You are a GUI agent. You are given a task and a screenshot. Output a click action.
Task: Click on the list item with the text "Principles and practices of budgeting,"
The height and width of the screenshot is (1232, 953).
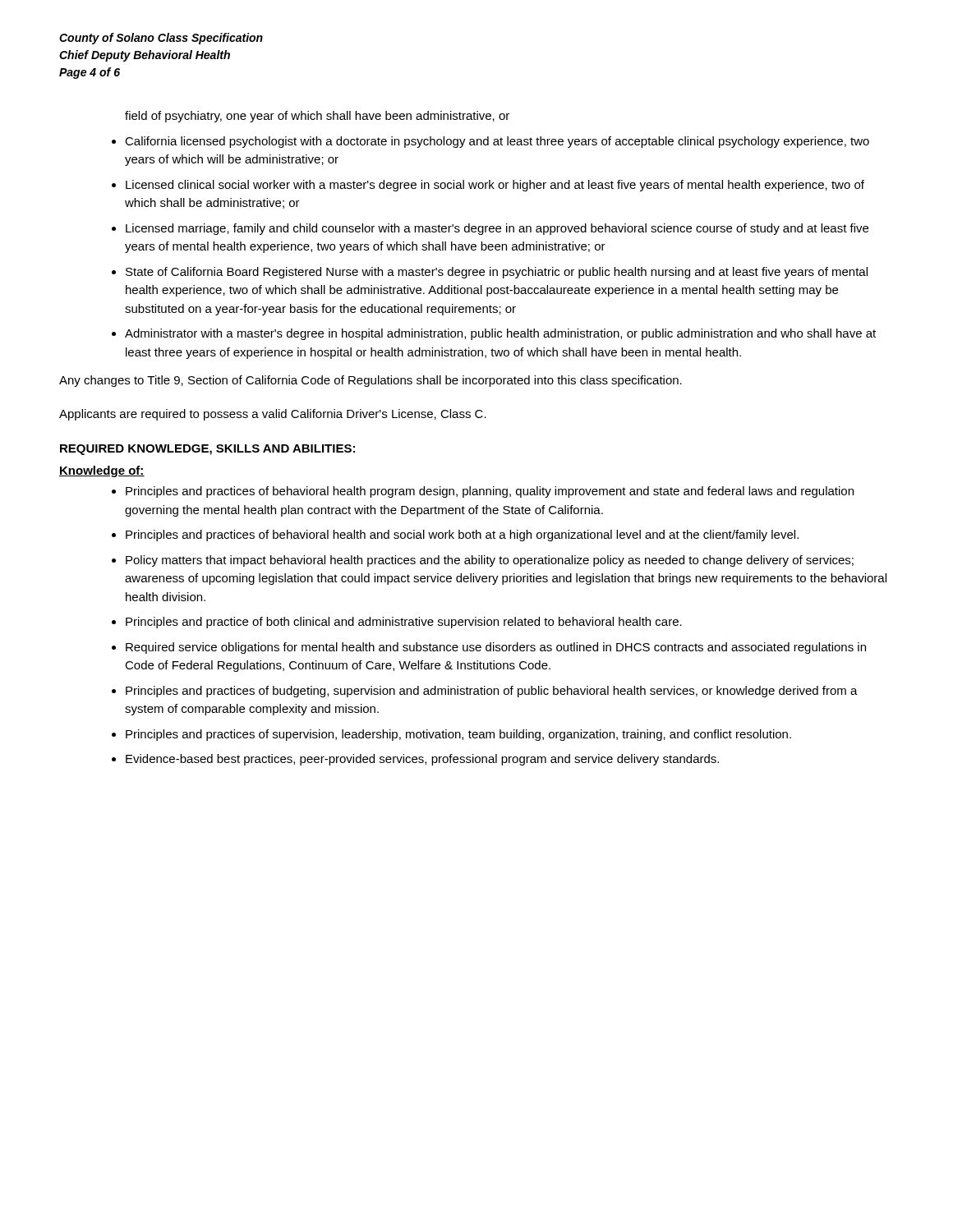(491, 699)
